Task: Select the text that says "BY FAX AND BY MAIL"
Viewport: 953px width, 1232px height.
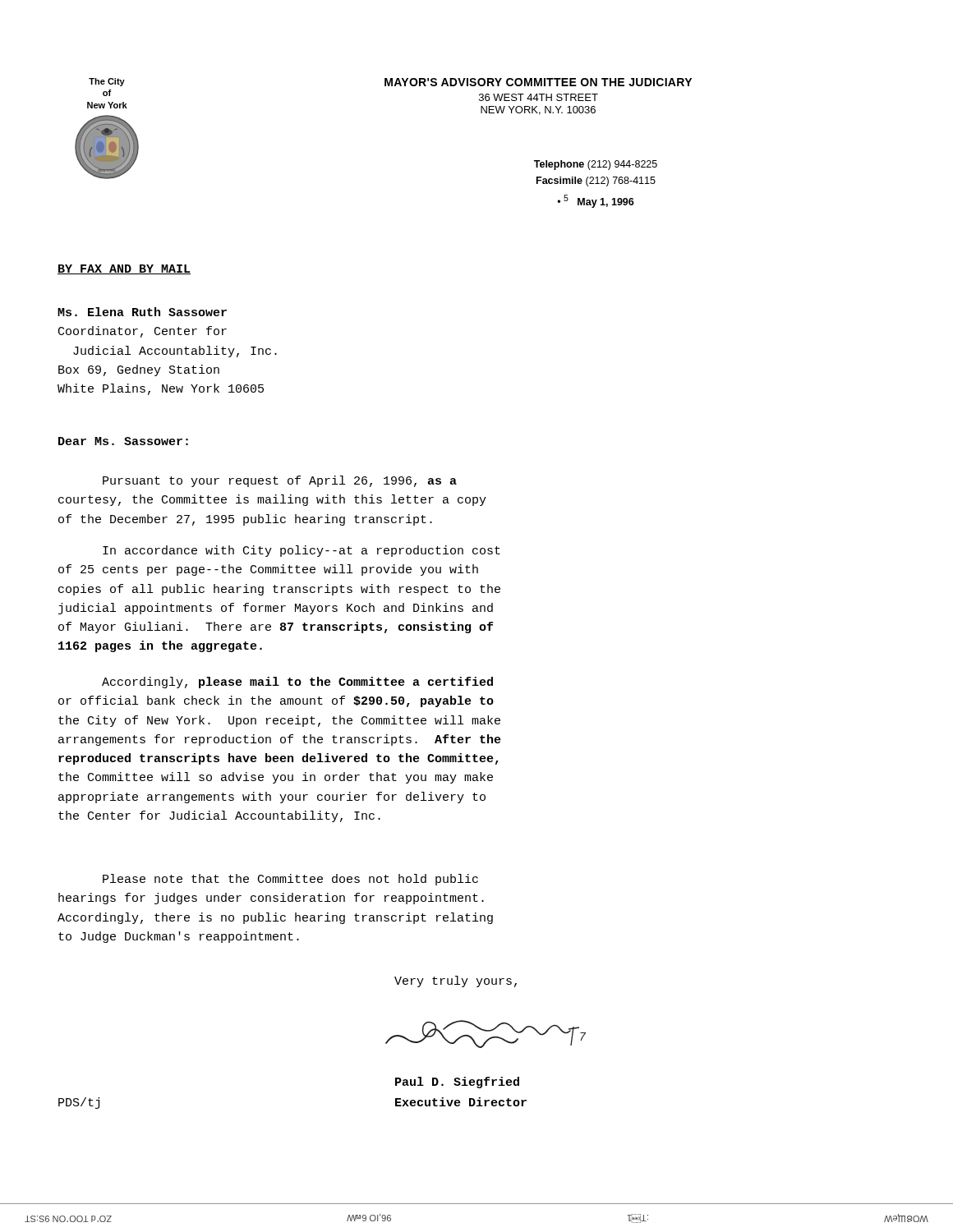Action: 124,270
